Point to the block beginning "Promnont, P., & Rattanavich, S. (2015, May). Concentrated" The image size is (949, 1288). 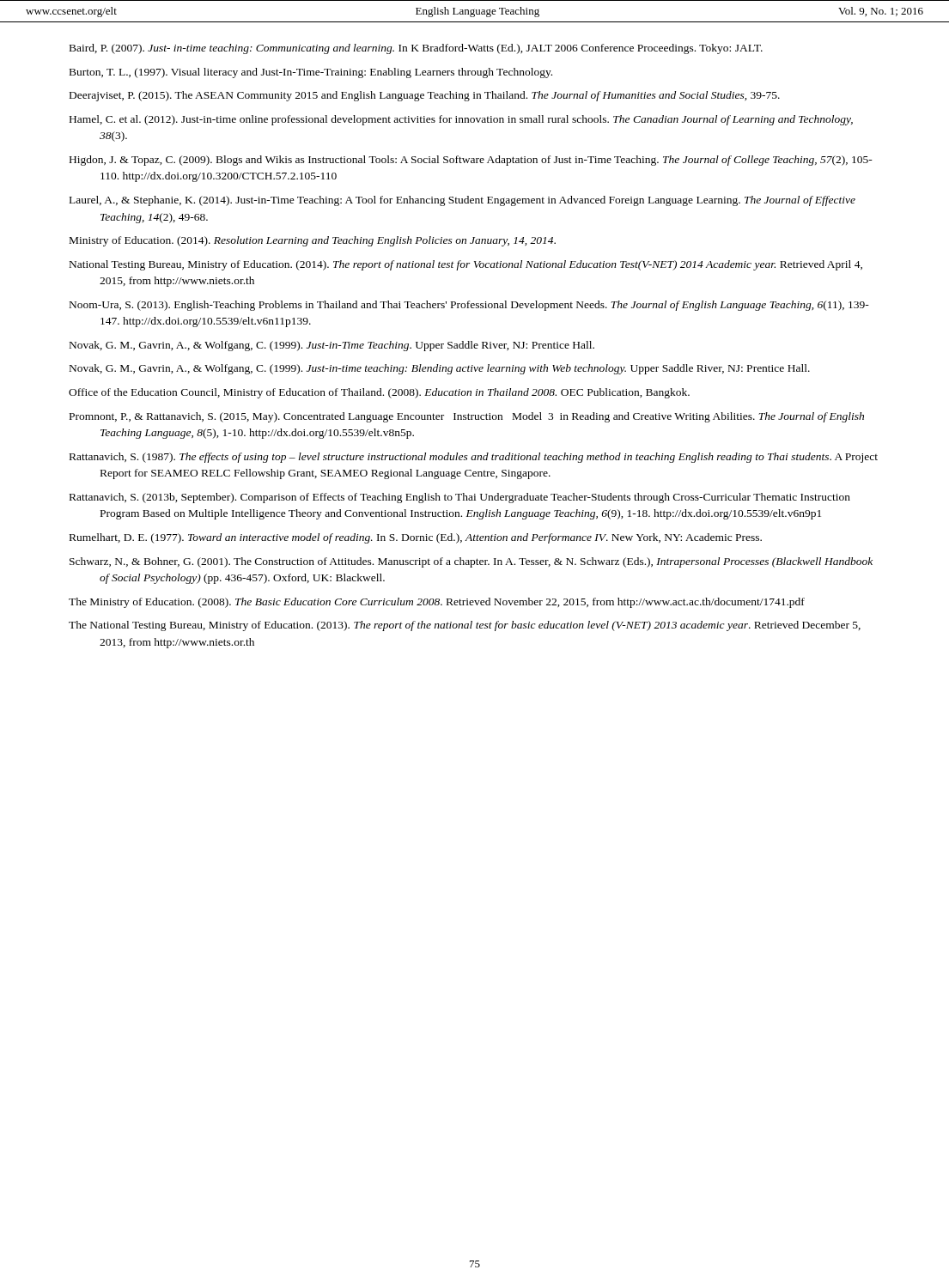tap(467, 424)
